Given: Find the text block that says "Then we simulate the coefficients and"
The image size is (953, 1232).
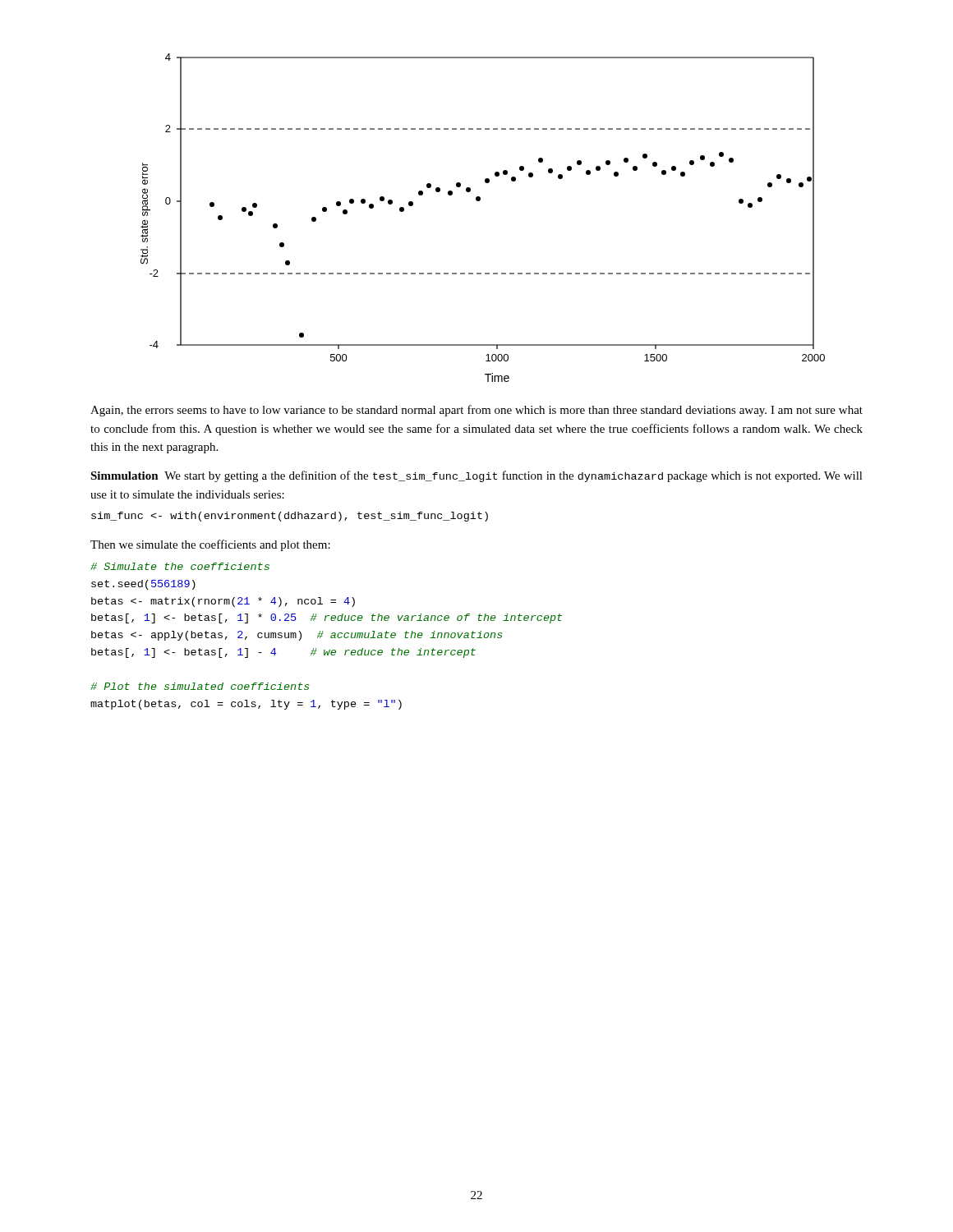Looking at the screenshot, I should click(x=211, y=545).
